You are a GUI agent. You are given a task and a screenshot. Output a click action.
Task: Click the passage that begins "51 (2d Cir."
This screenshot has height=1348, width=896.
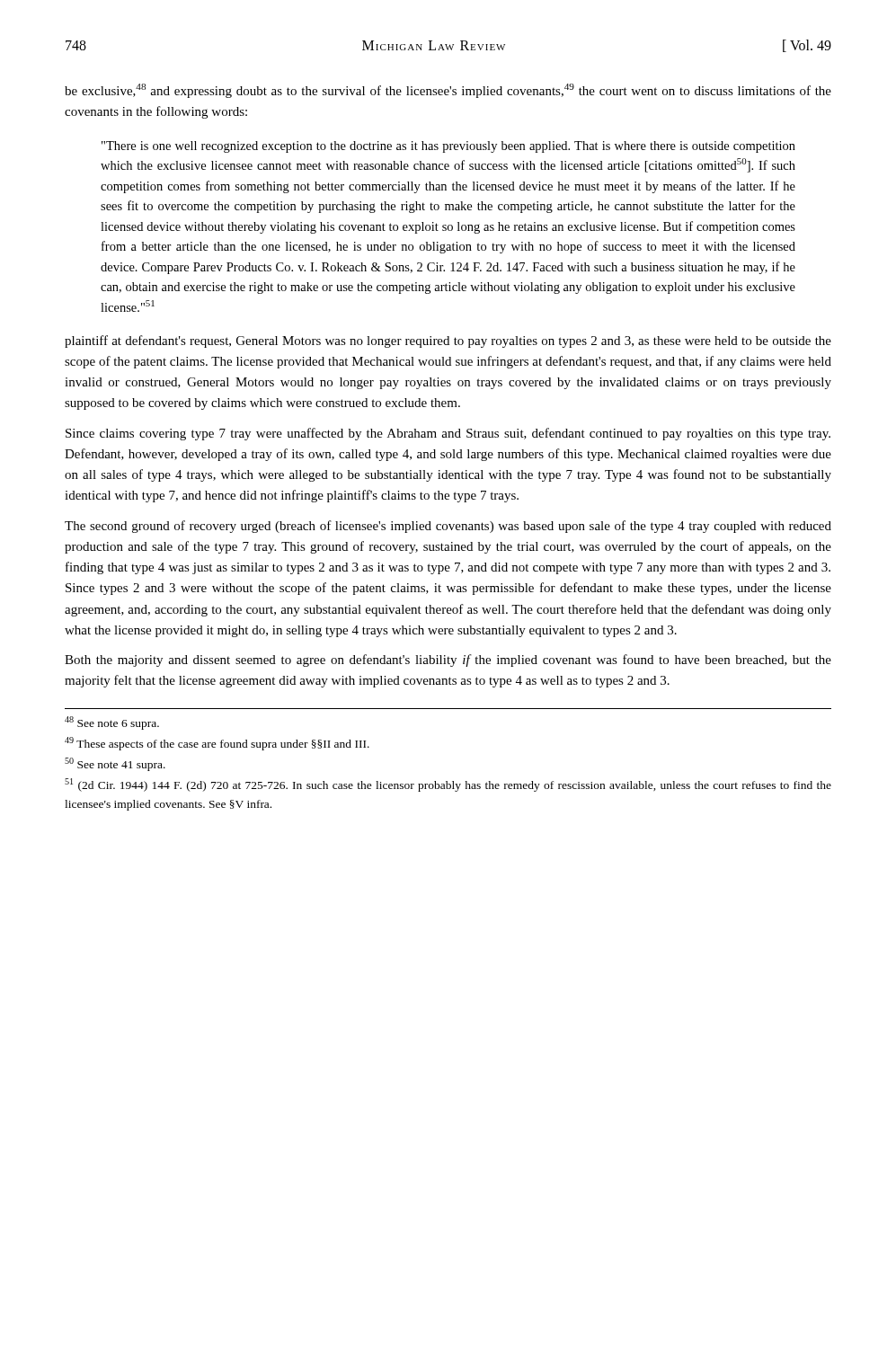(448, 794)
